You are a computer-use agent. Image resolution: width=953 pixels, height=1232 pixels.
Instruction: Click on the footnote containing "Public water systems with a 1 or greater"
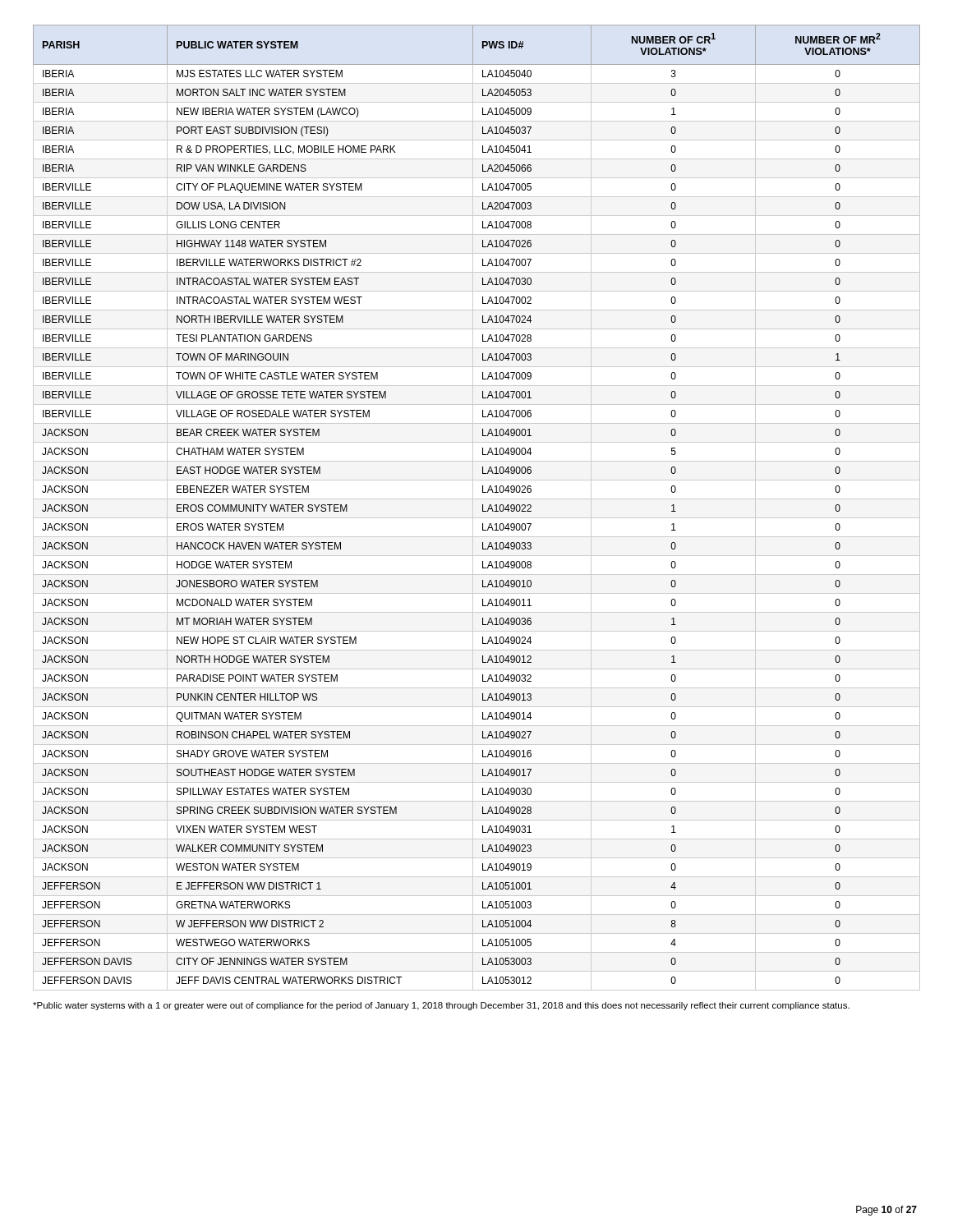click(x=441, y=1005)
